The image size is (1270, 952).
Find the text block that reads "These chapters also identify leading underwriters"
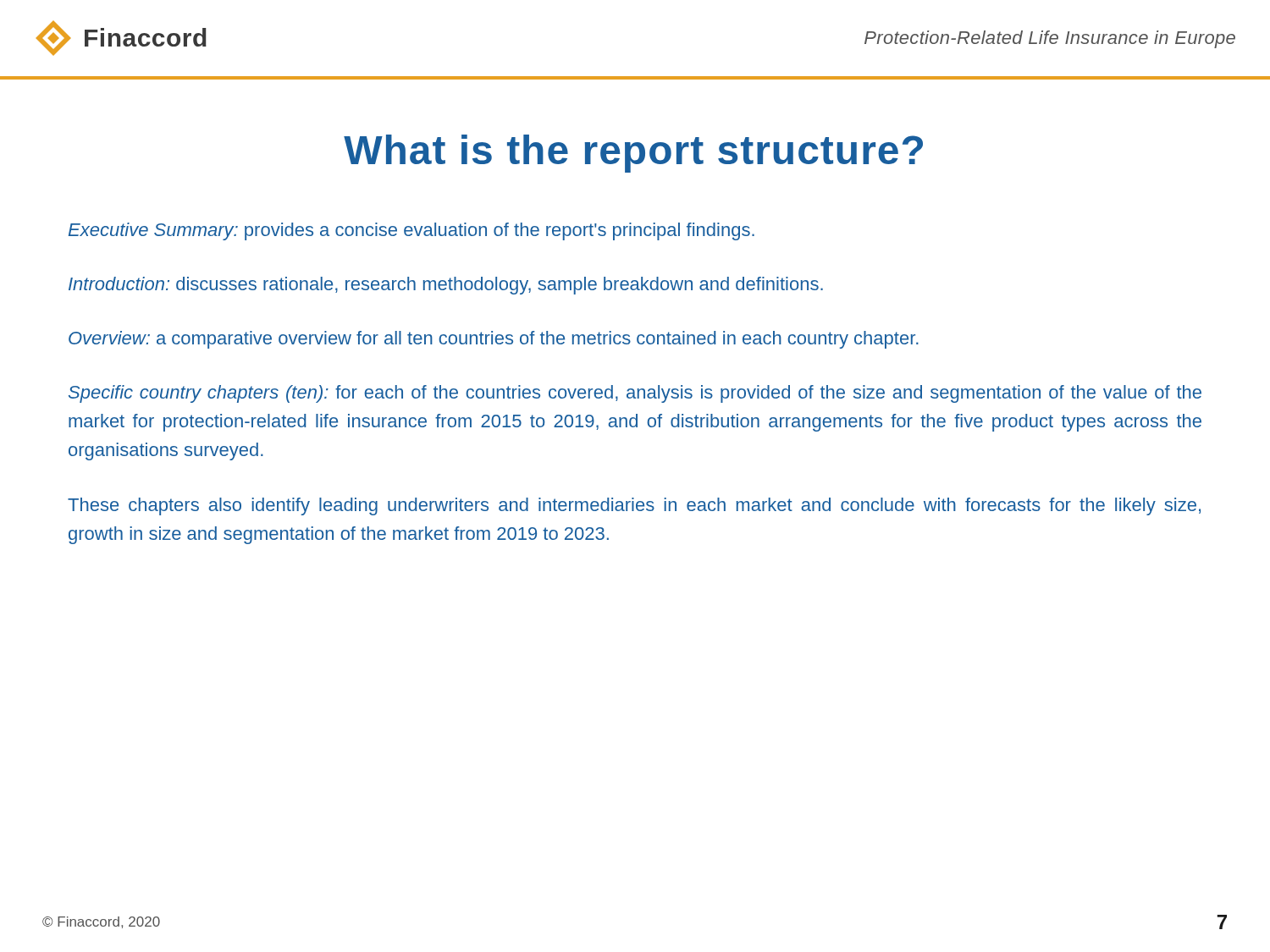point(635,519)
